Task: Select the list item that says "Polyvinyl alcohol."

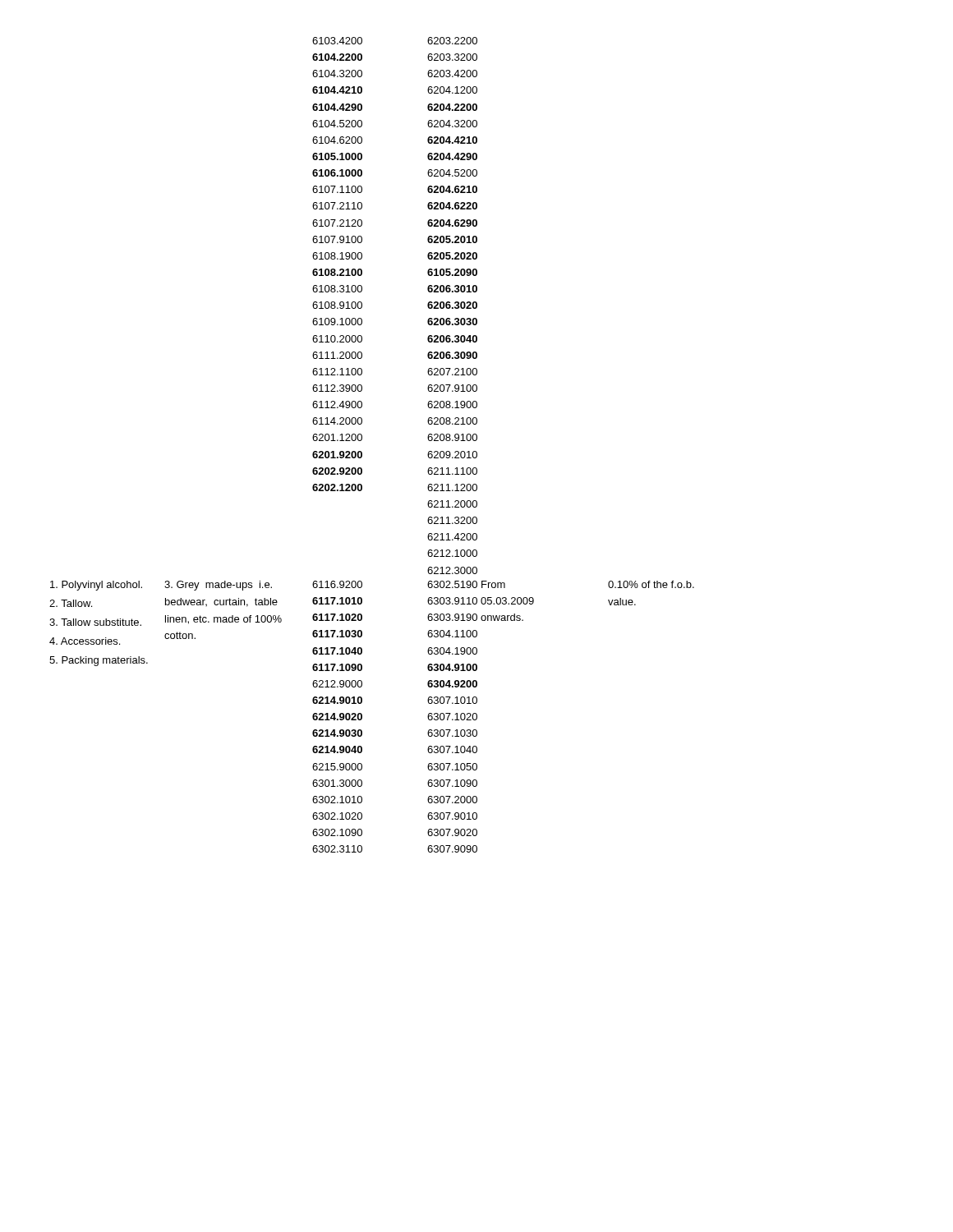Action: (96, 584)
